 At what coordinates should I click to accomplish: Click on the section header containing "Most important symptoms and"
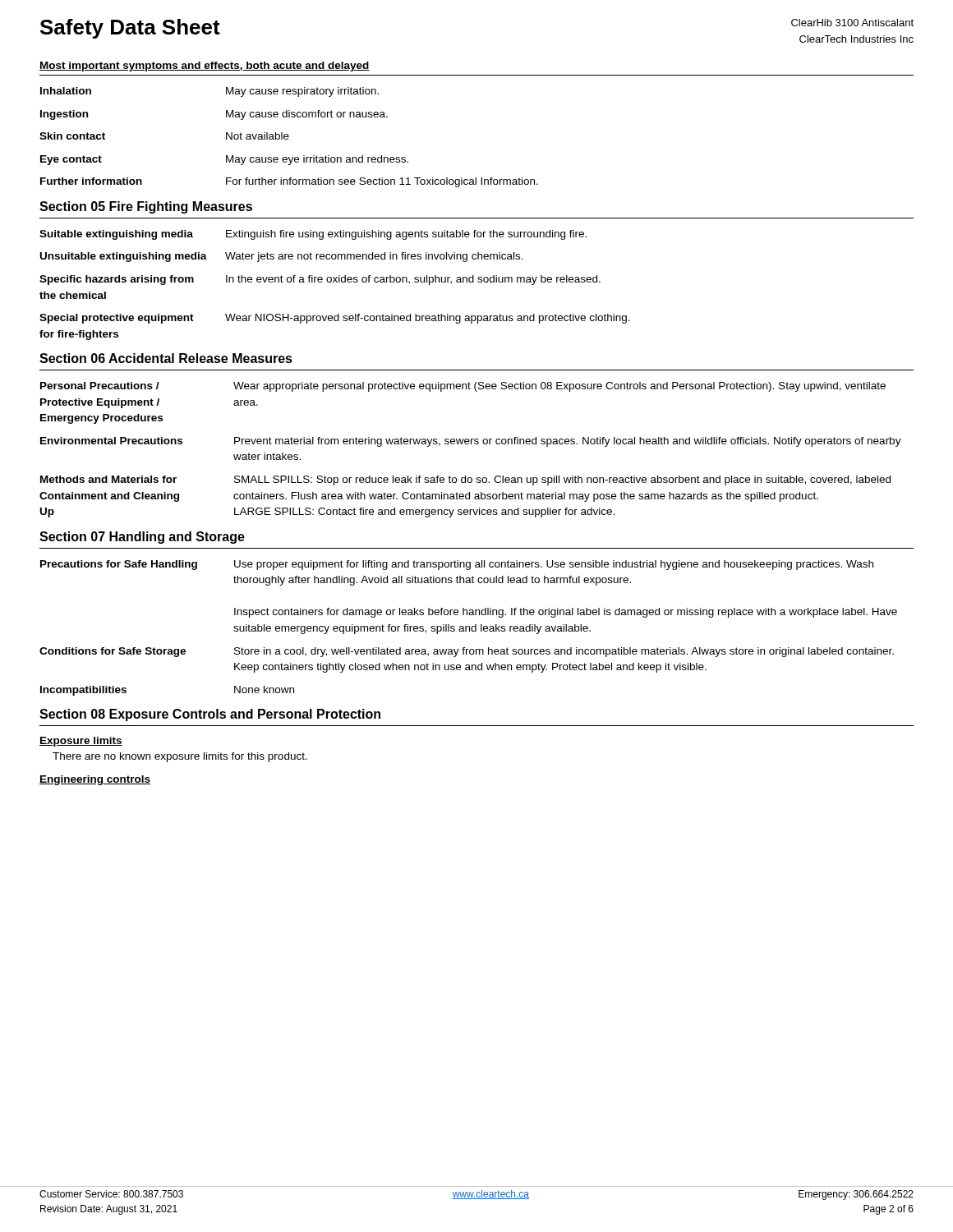click(204, 65)
